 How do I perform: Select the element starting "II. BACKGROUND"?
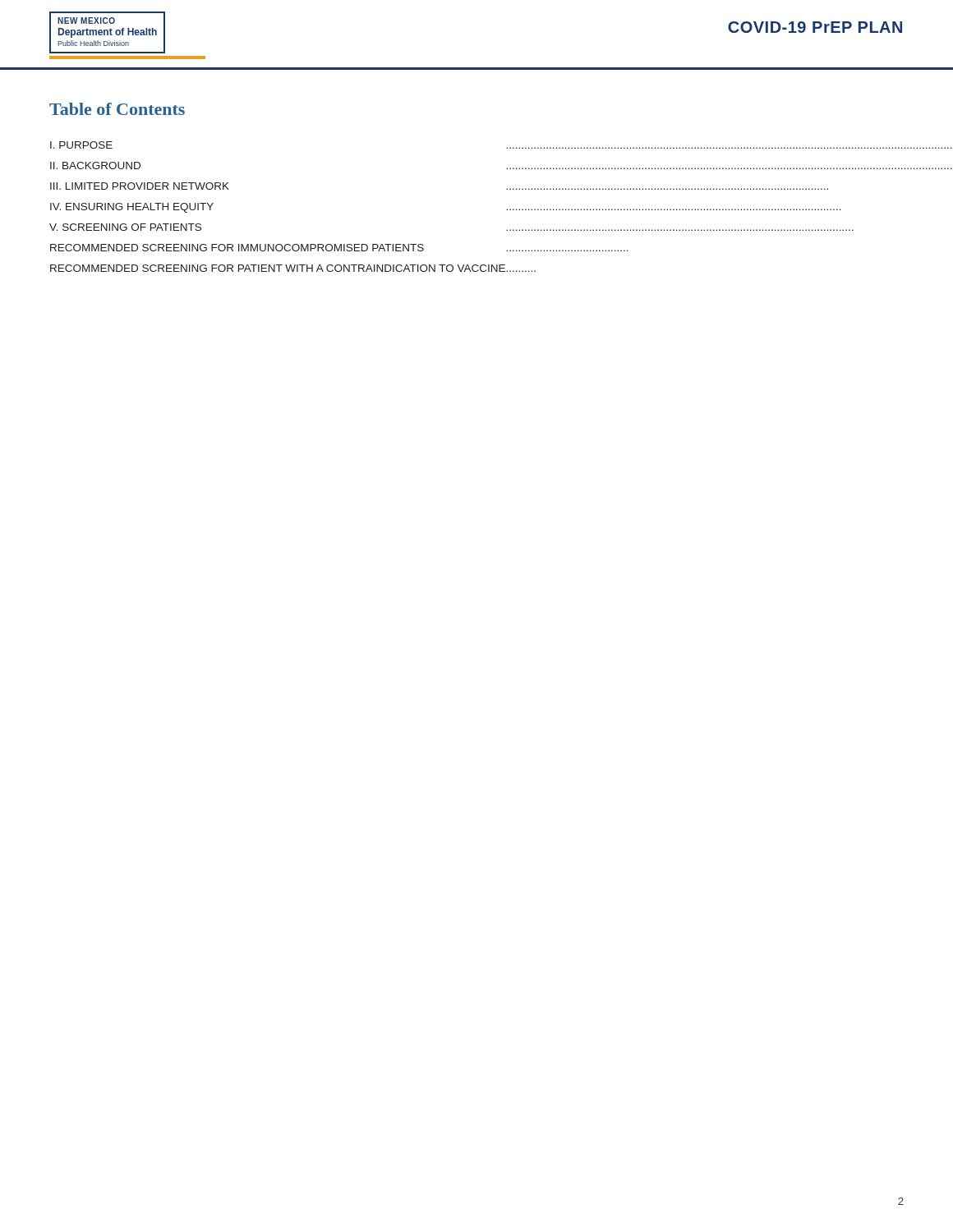(95, 165)
